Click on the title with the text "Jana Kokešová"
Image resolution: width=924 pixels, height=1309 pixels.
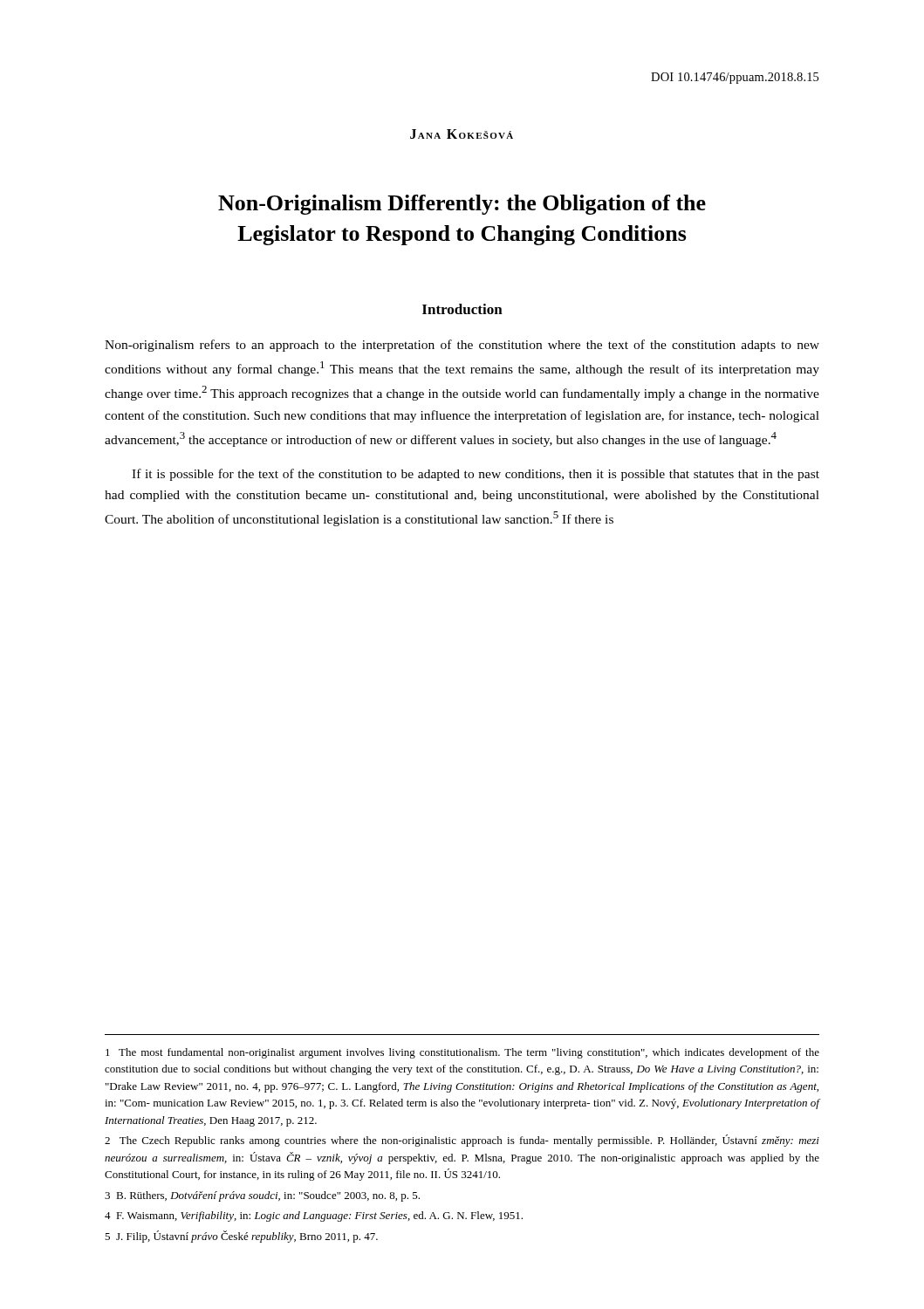462,134
